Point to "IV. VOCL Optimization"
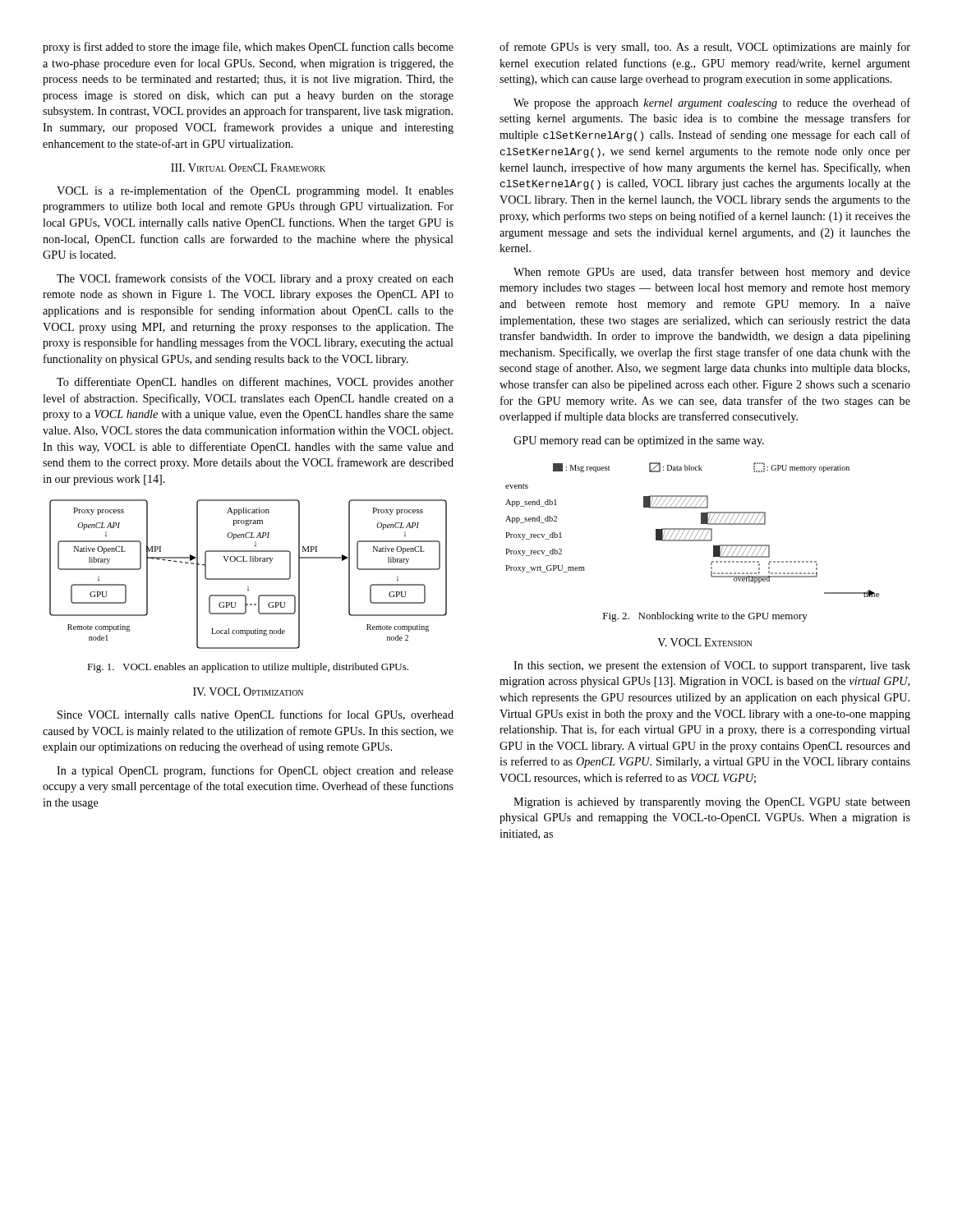953x1232 pixels. point(248,693)
